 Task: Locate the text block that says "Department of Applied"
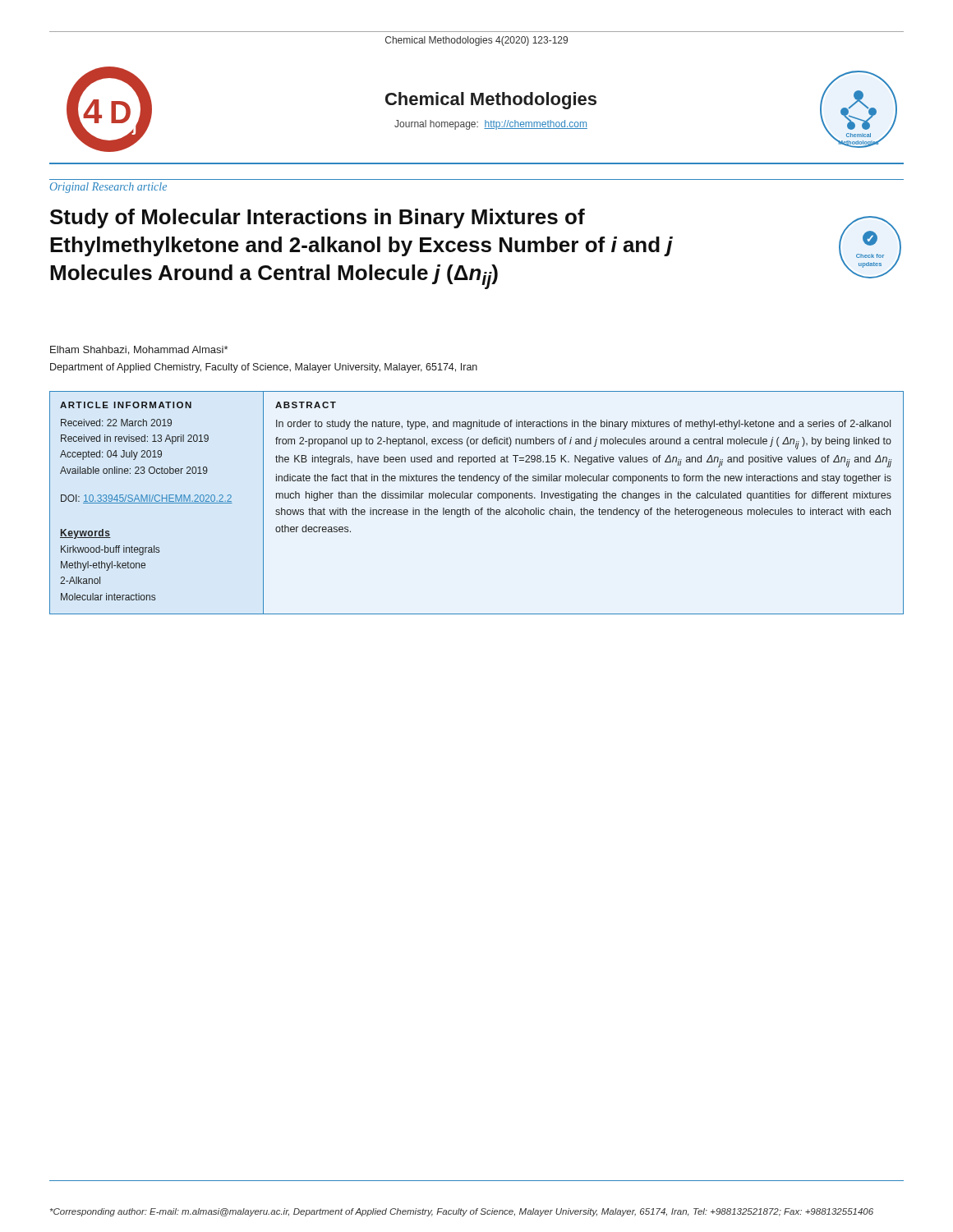pyautogui.click(x=263, y=367)
